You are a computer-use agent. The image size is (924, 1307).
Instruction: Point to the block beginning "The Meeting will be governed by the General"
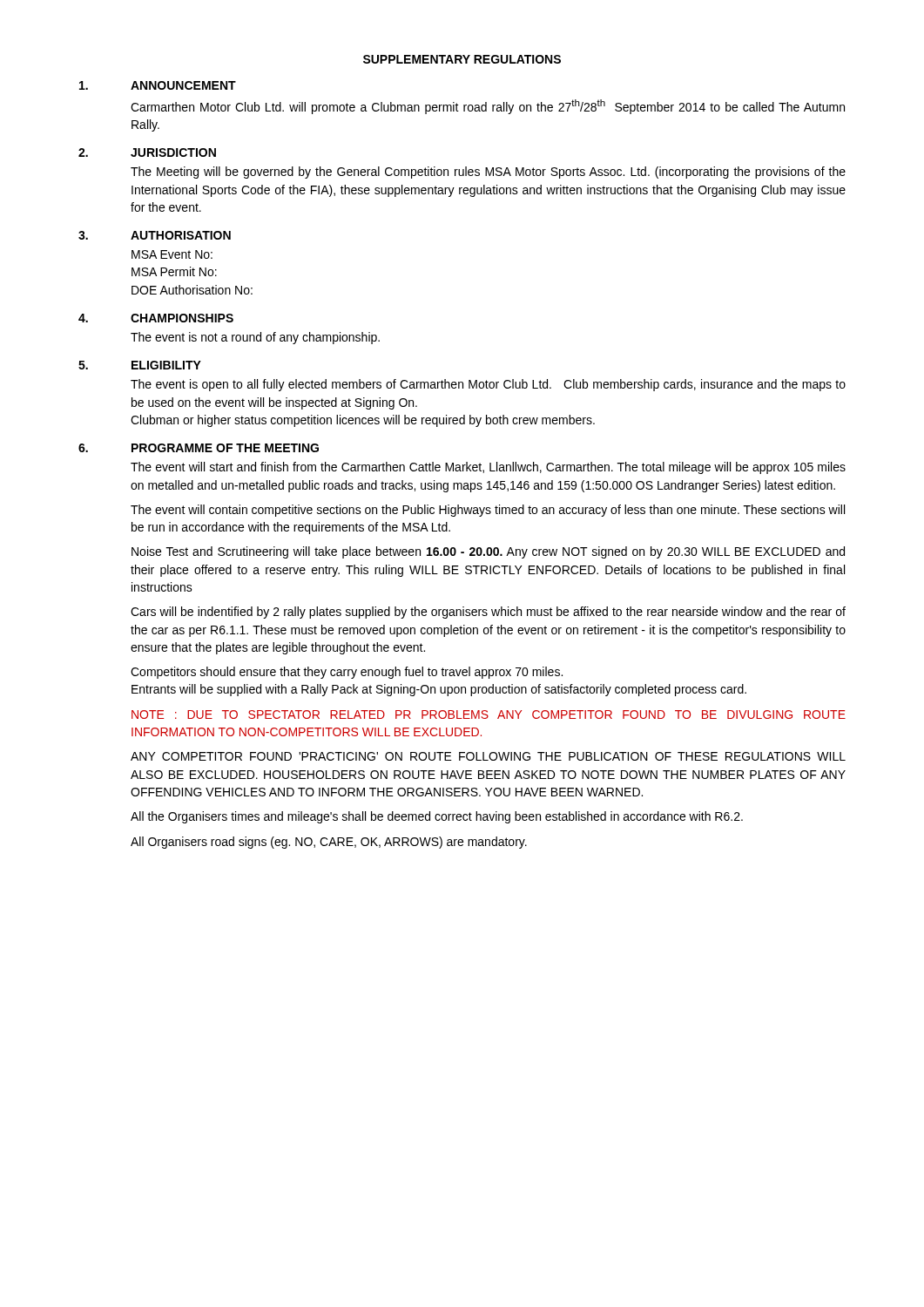(488, 190)
